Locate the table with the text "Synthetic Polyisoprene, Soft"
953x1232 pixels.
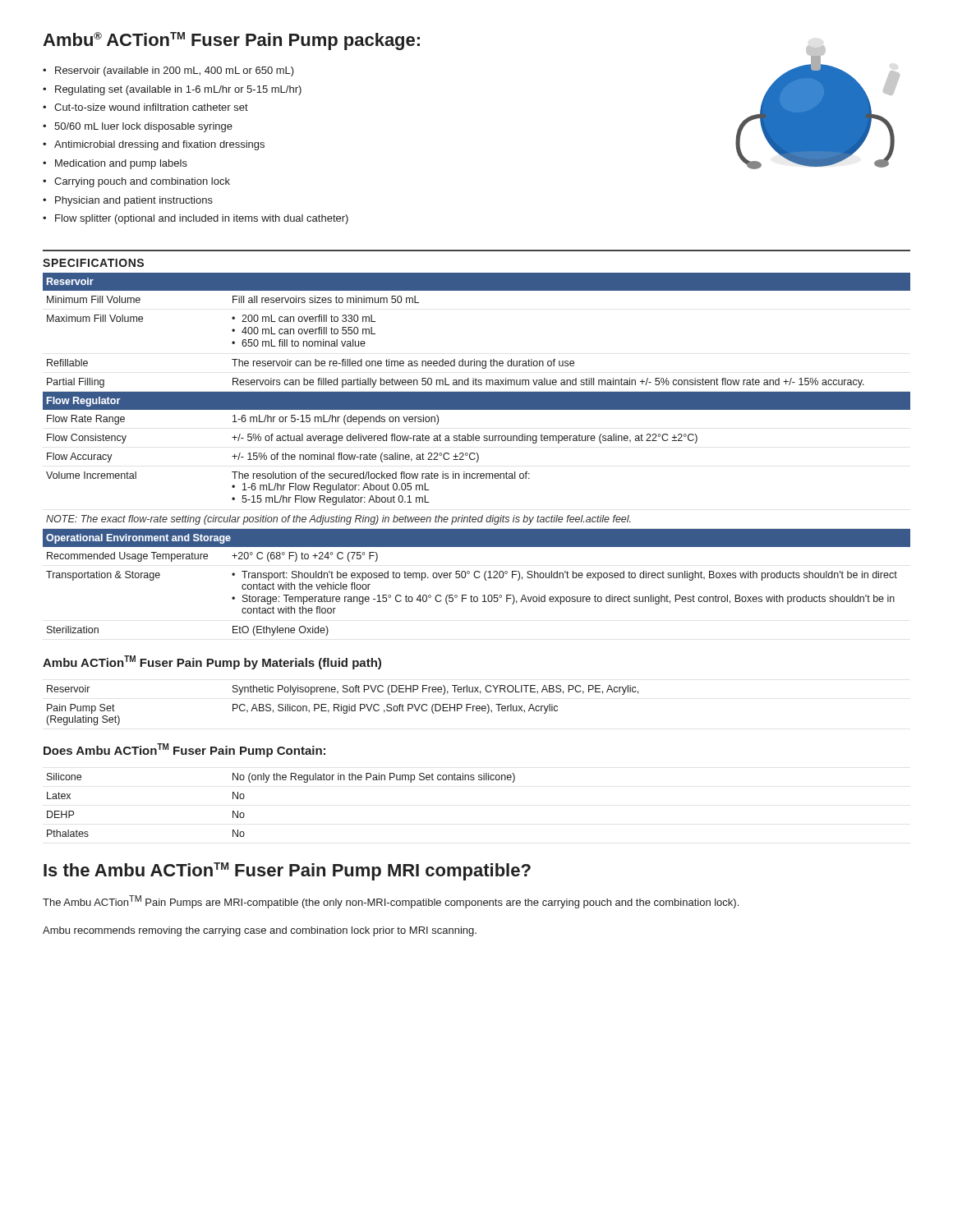point(476,702)
